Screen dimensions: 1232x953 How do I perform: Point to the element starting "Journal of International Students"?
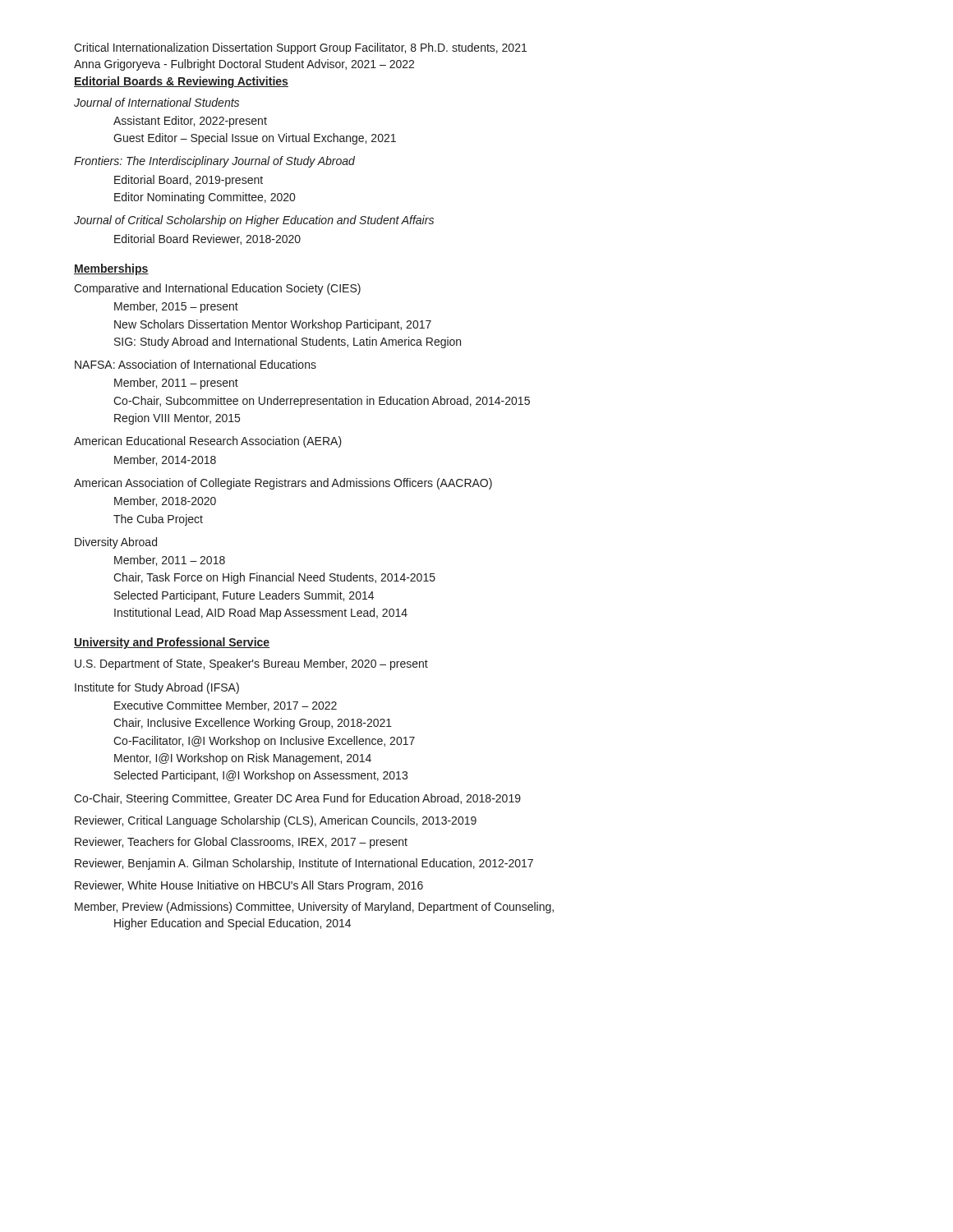(x=157, y=102)
